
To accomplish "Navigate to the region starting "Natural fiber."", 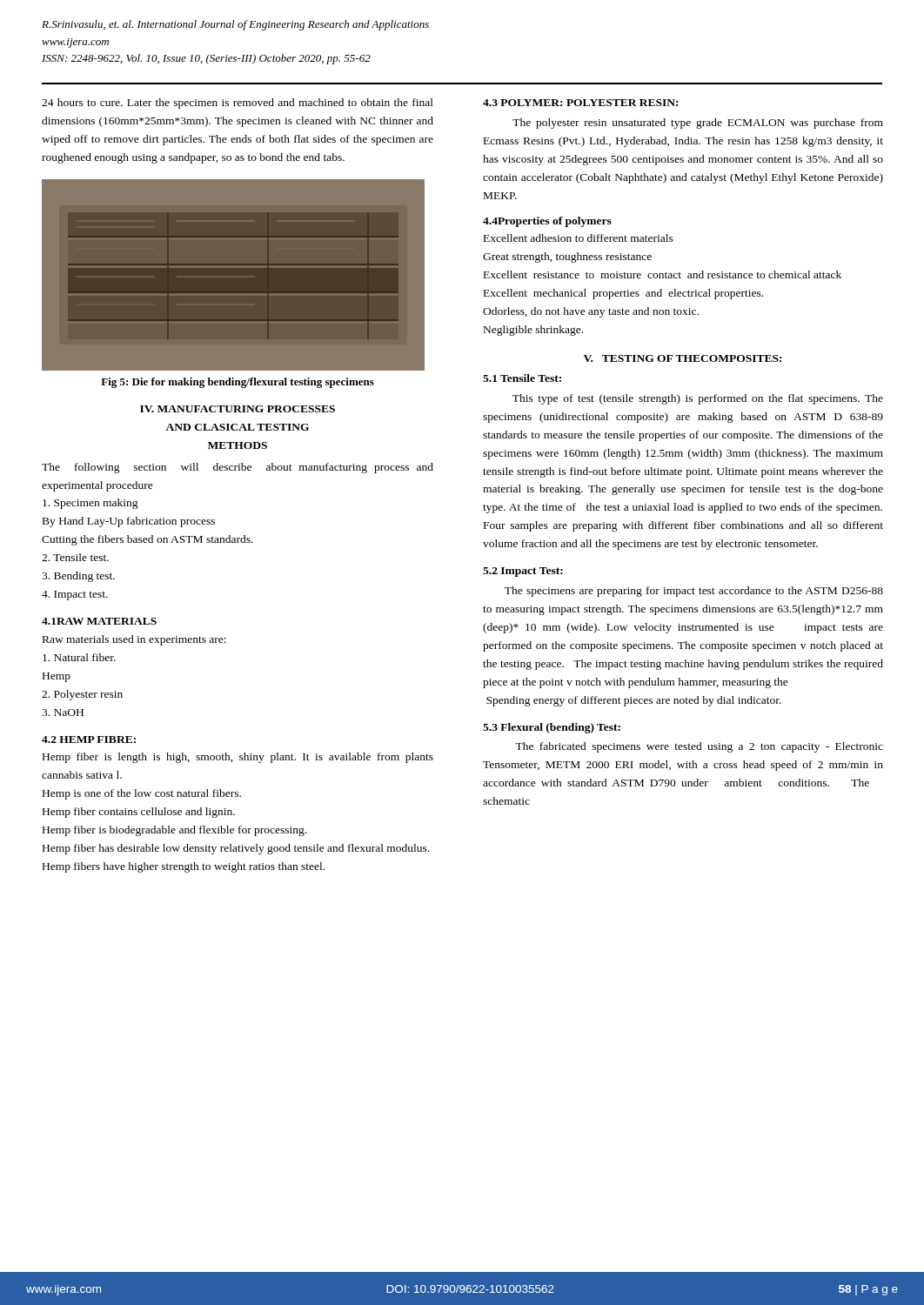I will pos(79,657).
